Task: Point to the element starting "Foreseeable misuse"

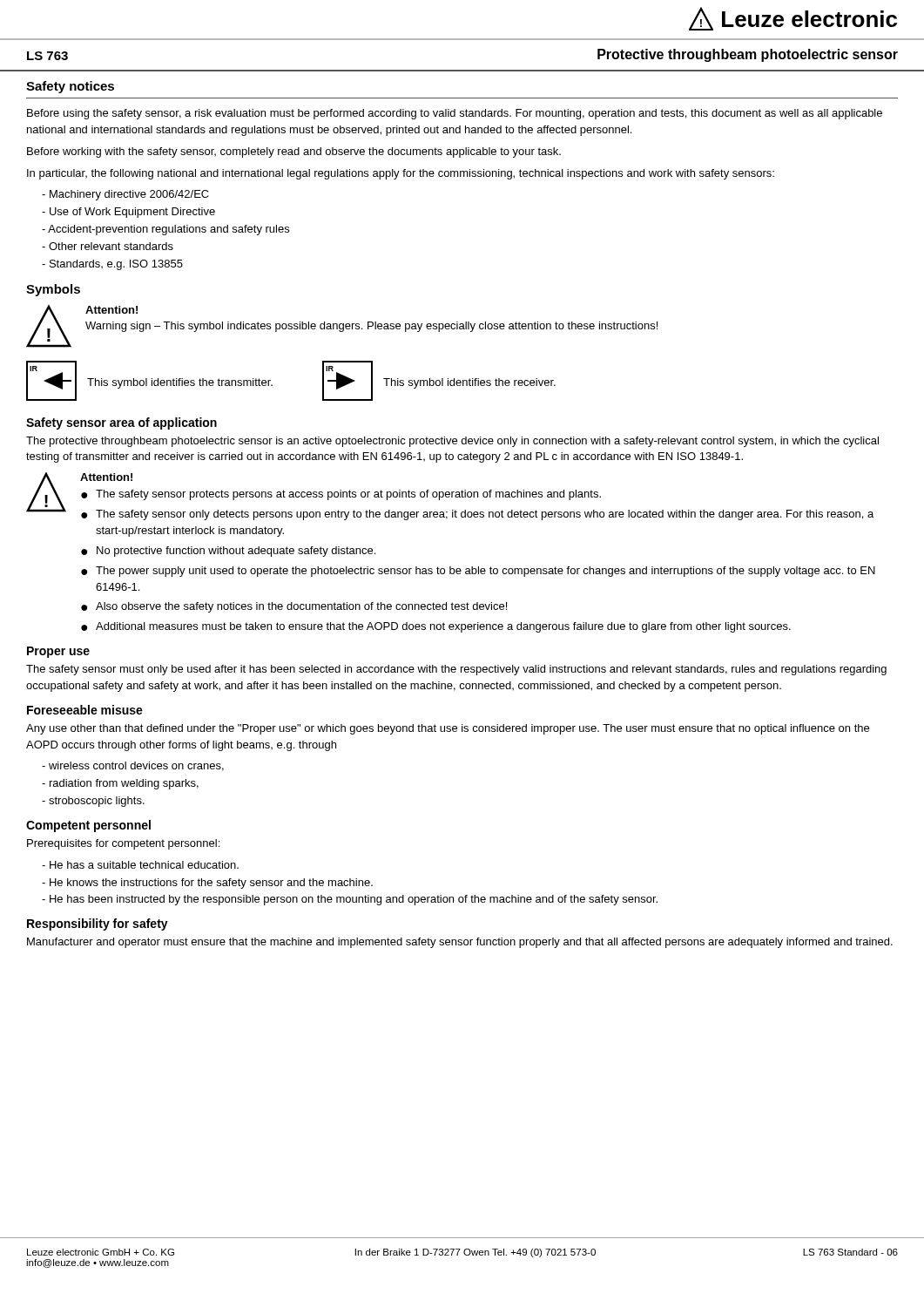Action: tap(84, 710)
